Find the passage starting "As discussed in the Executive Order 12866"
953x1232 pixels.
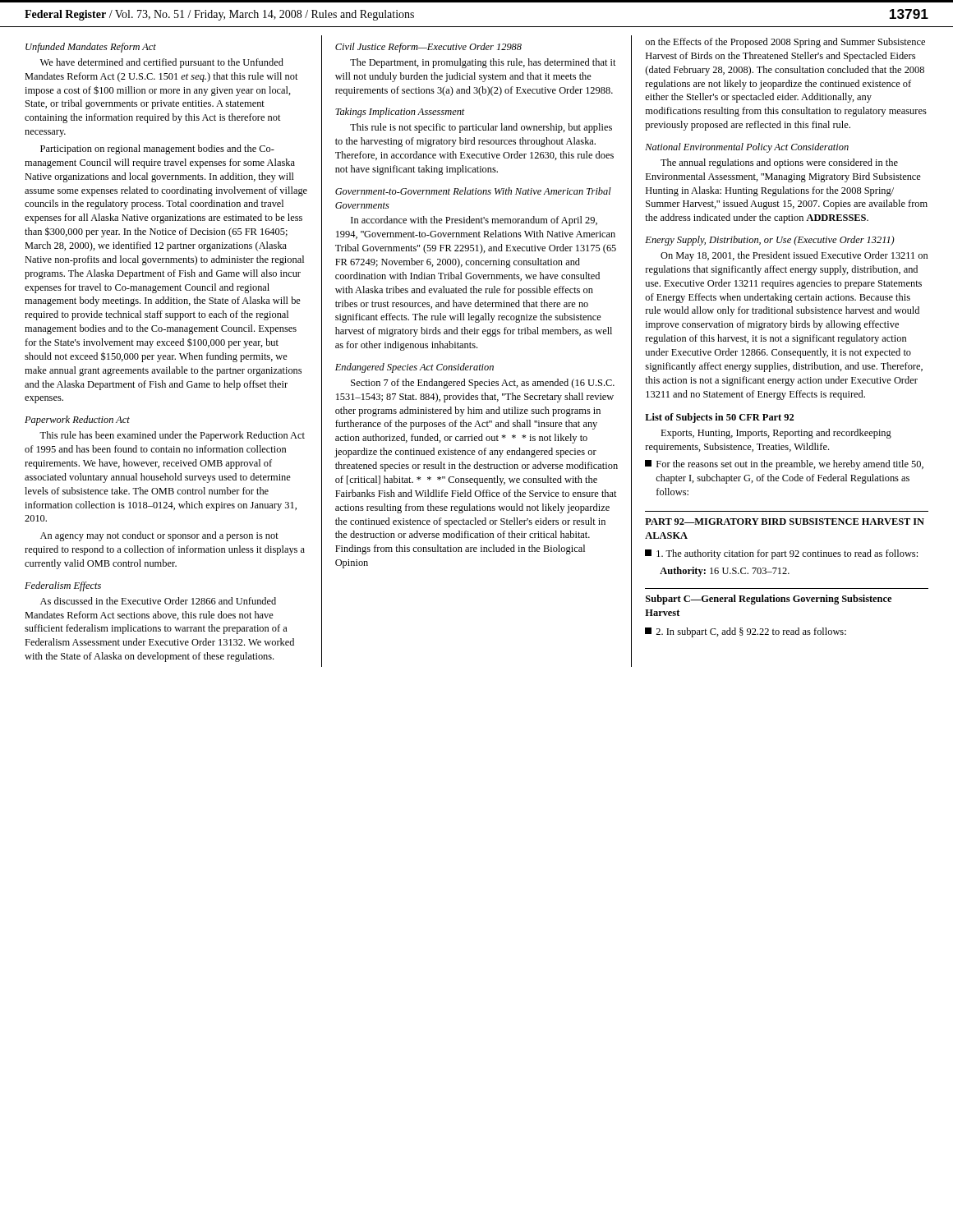pyautogui.click(x=166, y=629)
